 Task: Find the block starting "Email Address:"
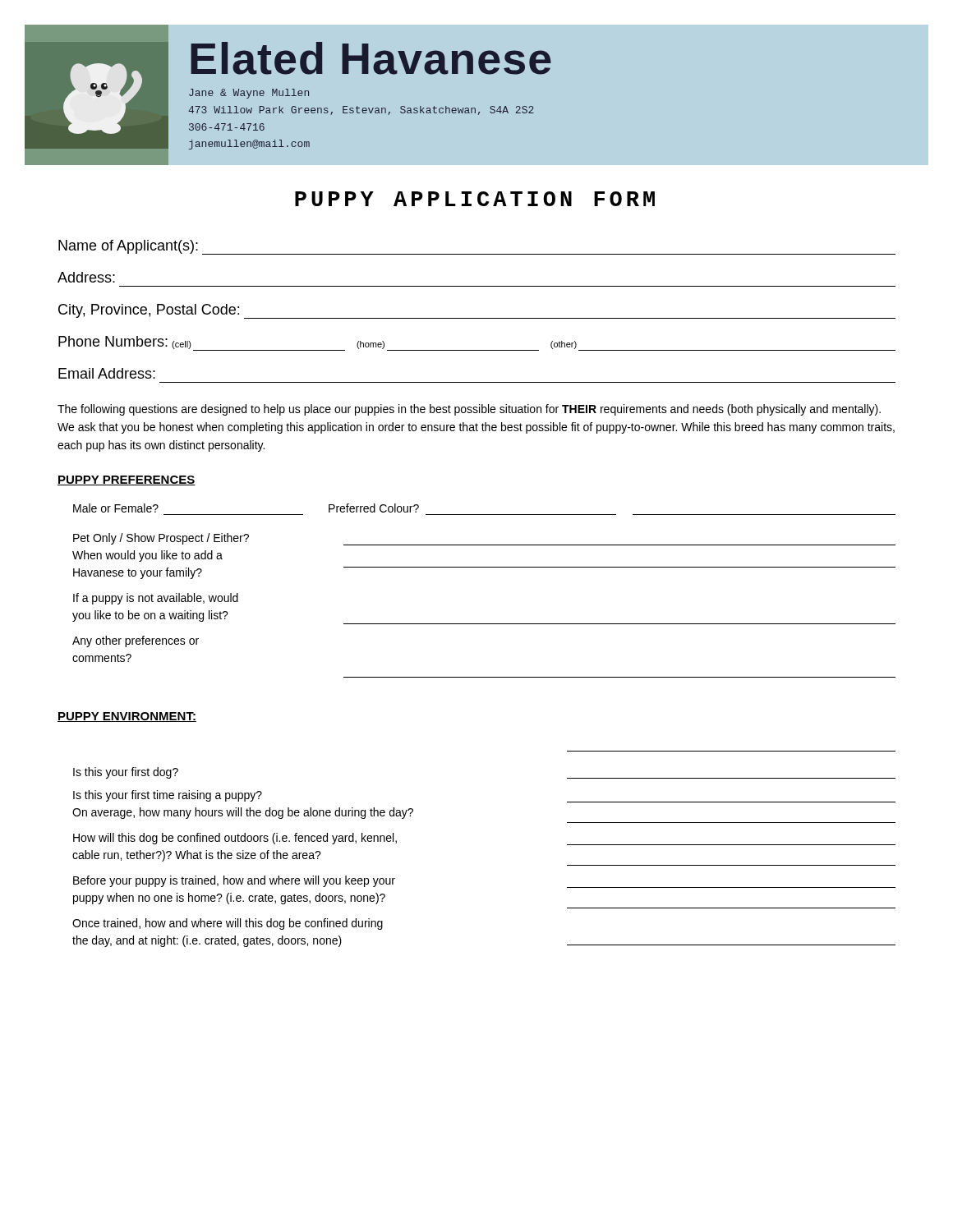pos(476,374)
